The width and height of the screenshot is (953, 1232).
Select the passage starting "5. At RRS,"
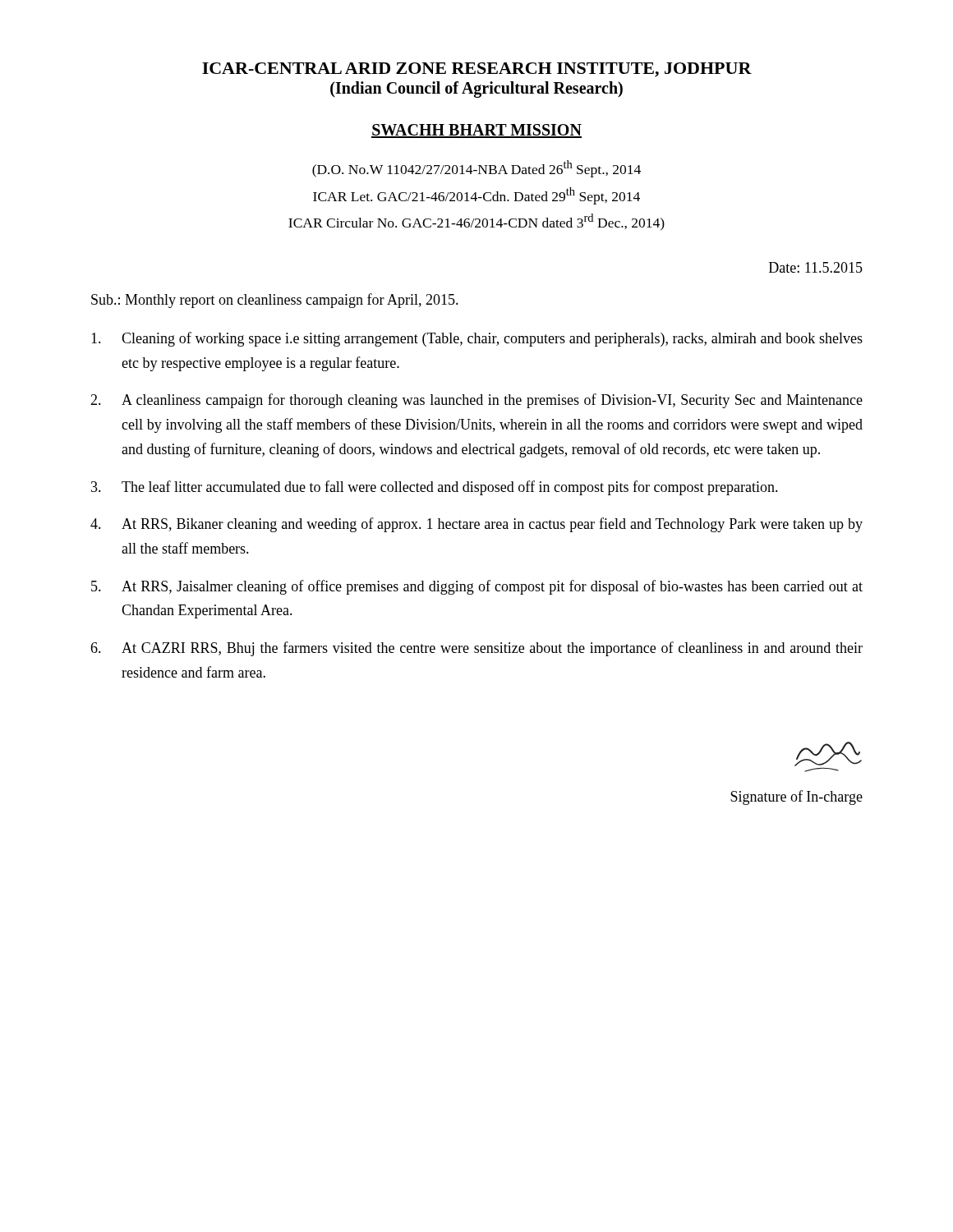click(x=476, y=599)
